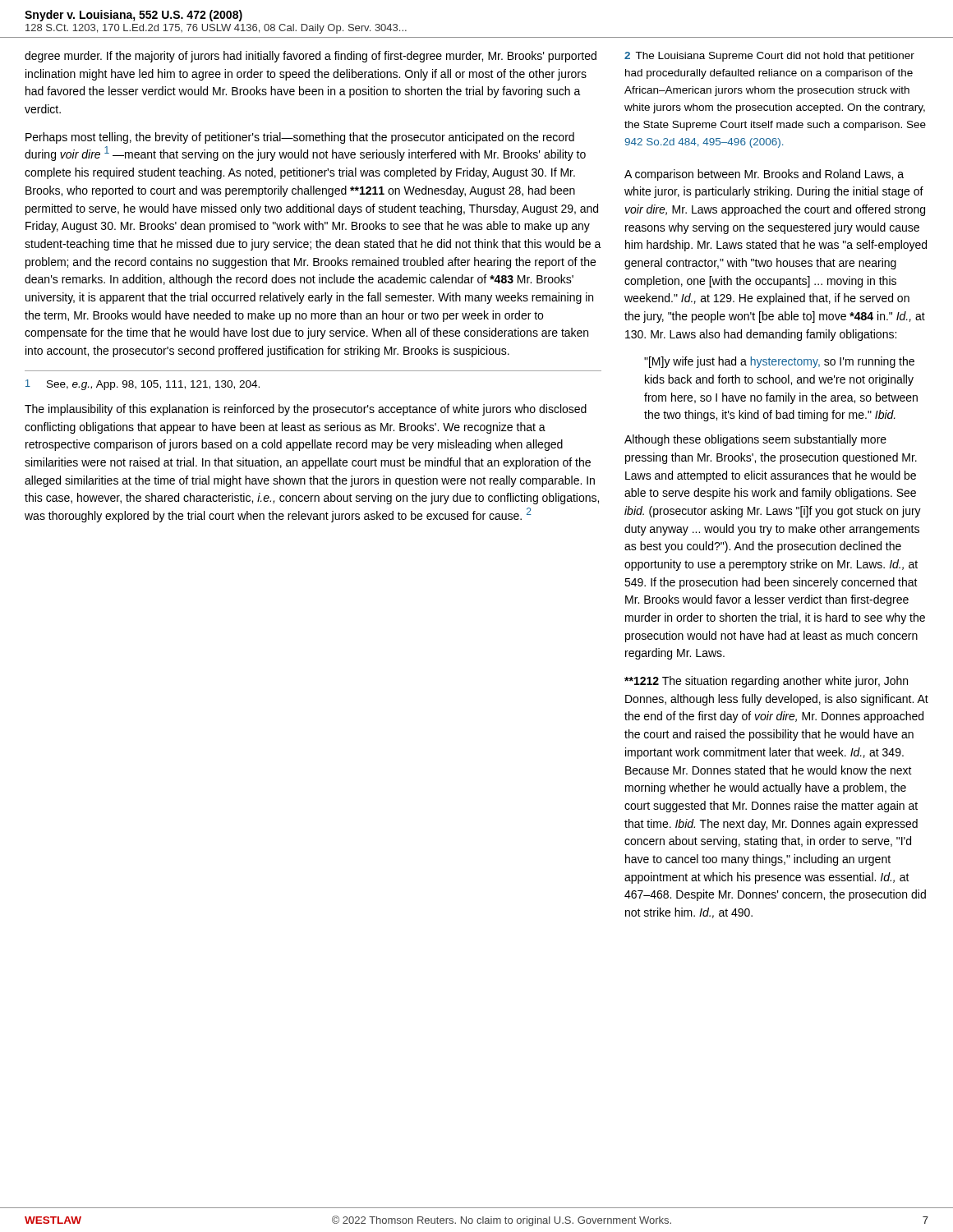
Task: Point to the block beginning "1212 The situation regarding another white"
Action: pos(776,797)
